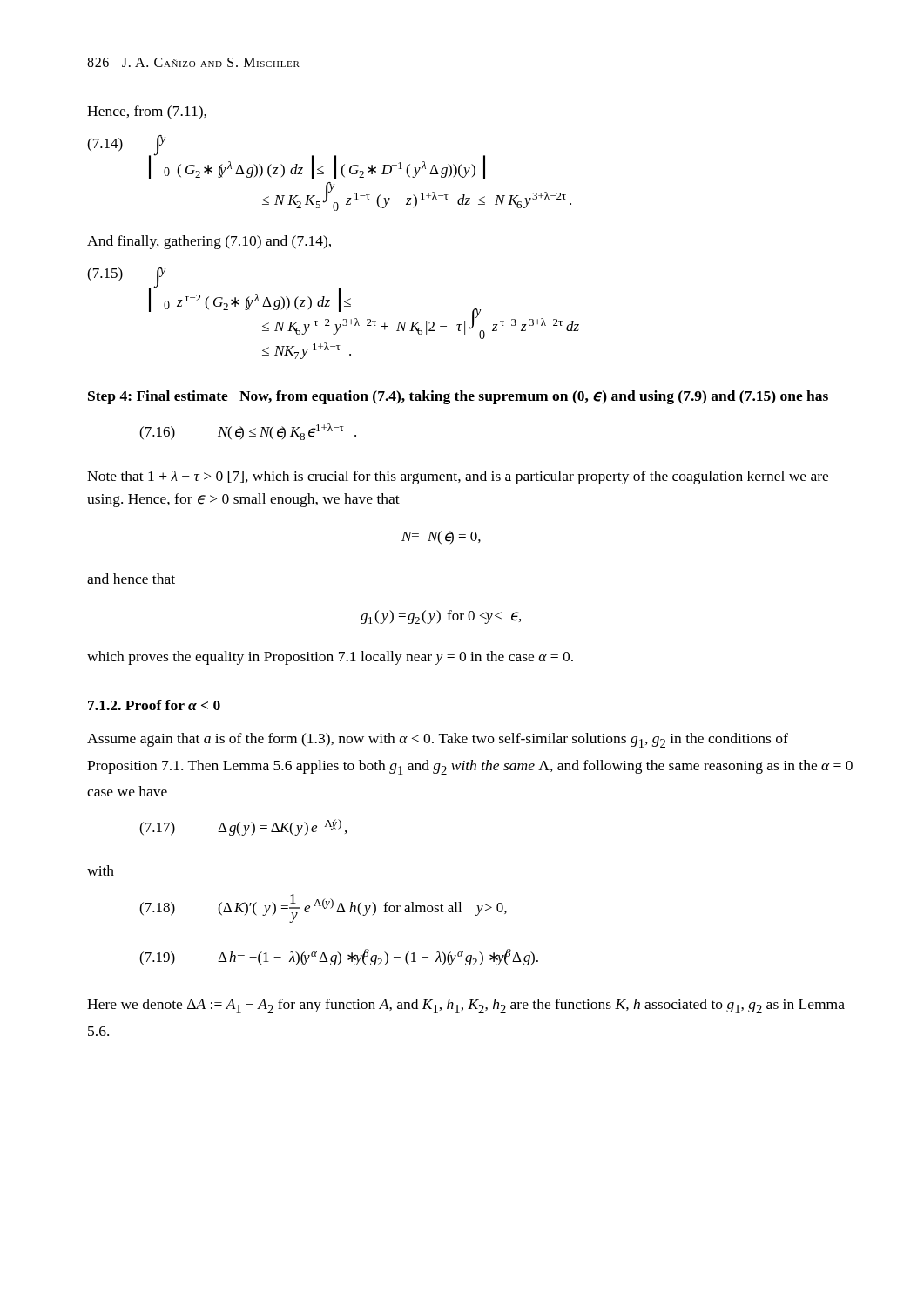Navigate to the block starting "(7.18) (Δ K )′( y ) = 1"
Viewport: 924px width, 1307px height.
(409, 908)
